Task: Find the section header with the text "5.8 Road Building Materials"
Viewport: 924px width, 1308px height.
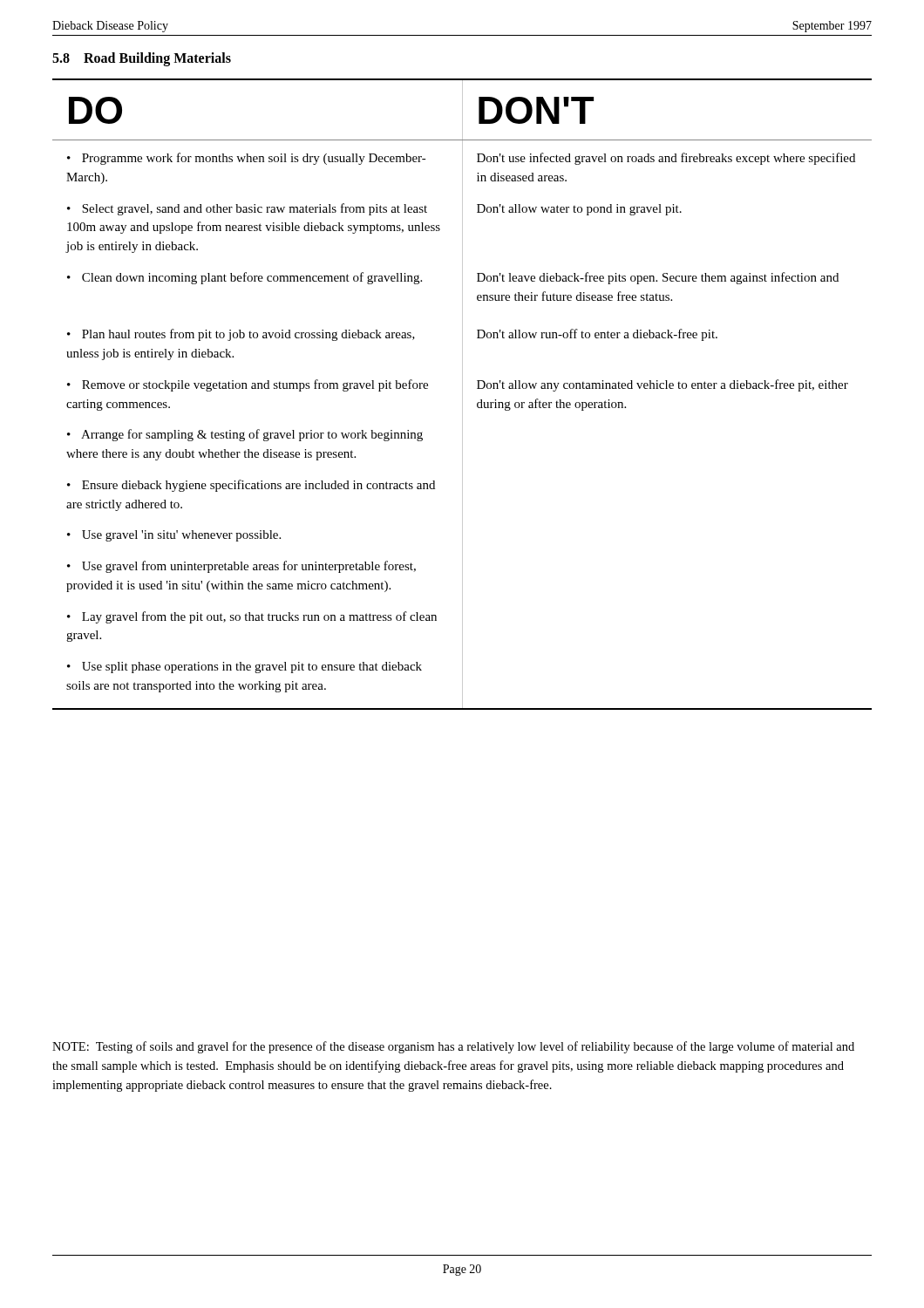Action: coord(142,58)
